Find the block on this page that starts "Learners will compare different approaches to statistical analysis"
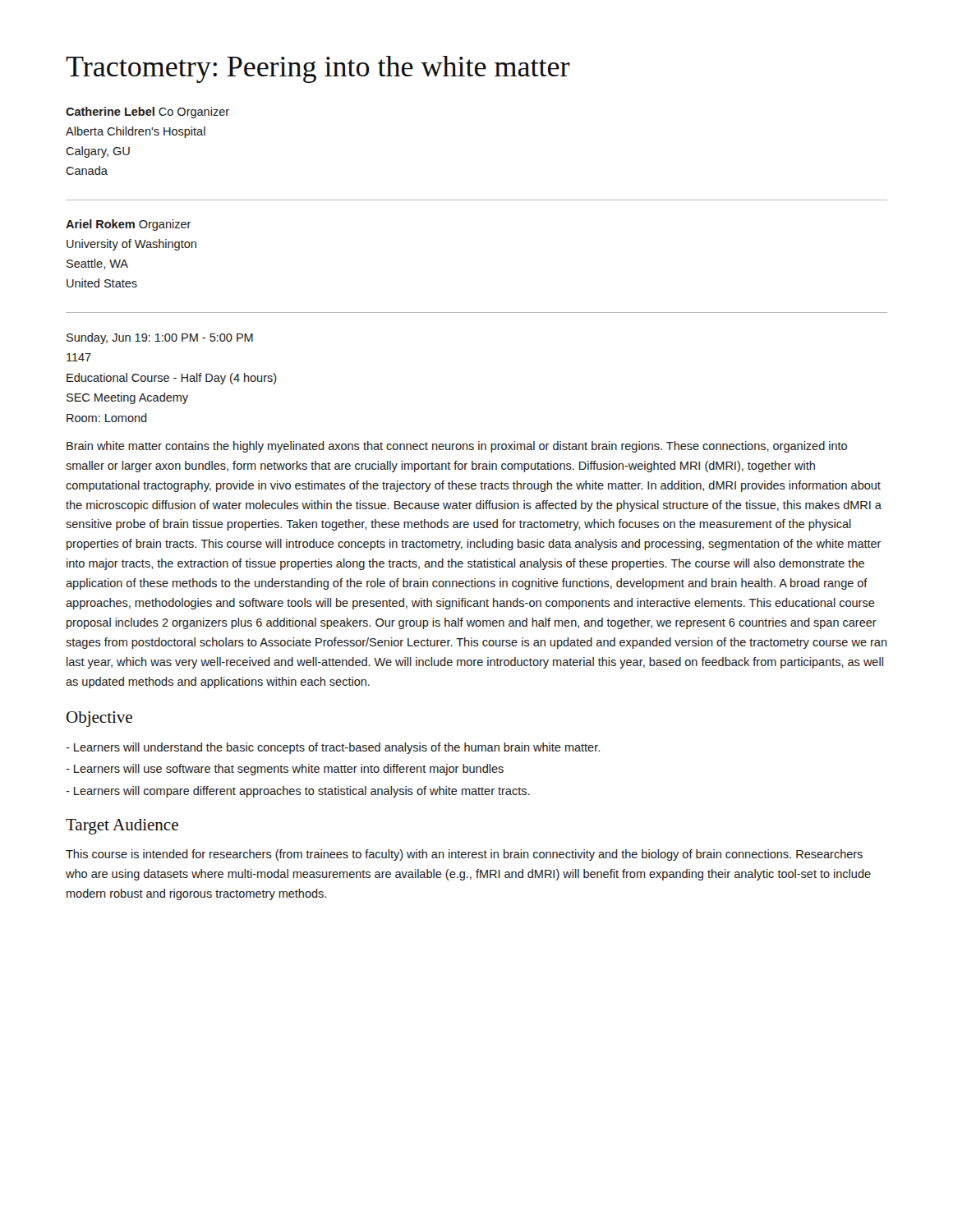This screenshot has height=1232, width=953. tap(298, 791)
